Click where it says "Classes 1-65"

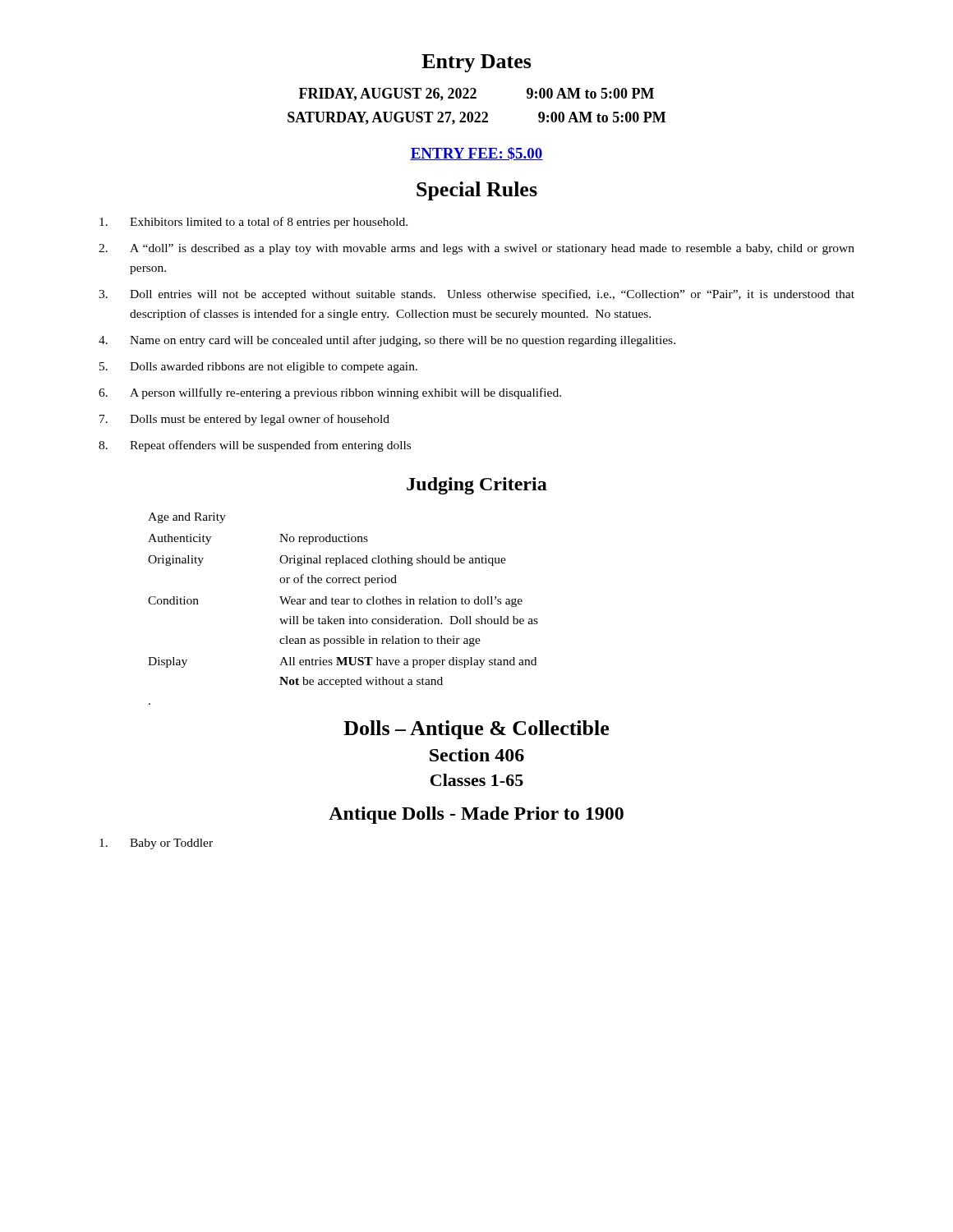point(476,780)
